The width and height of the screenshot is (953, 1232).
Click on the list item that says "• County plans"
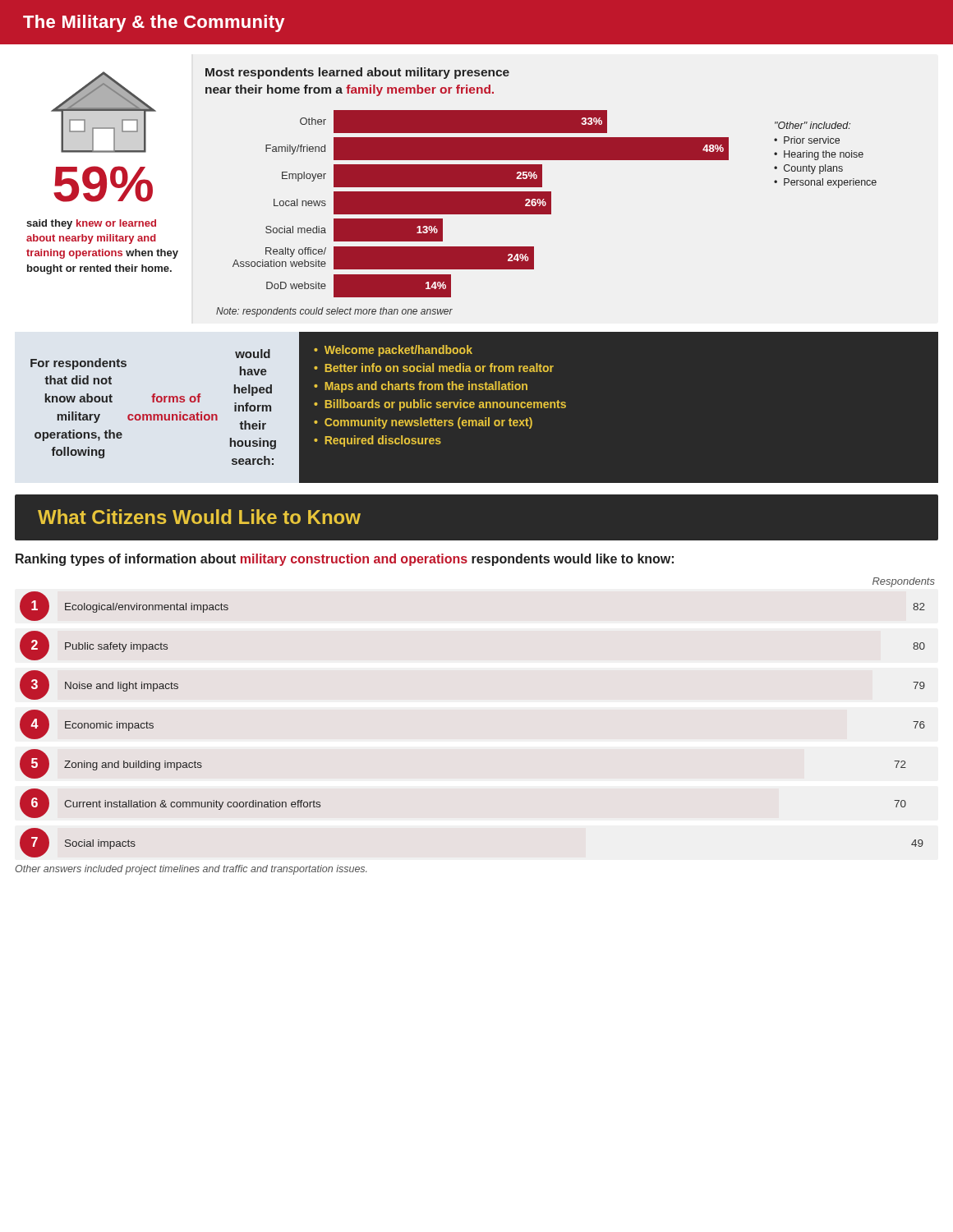(809, 168)
